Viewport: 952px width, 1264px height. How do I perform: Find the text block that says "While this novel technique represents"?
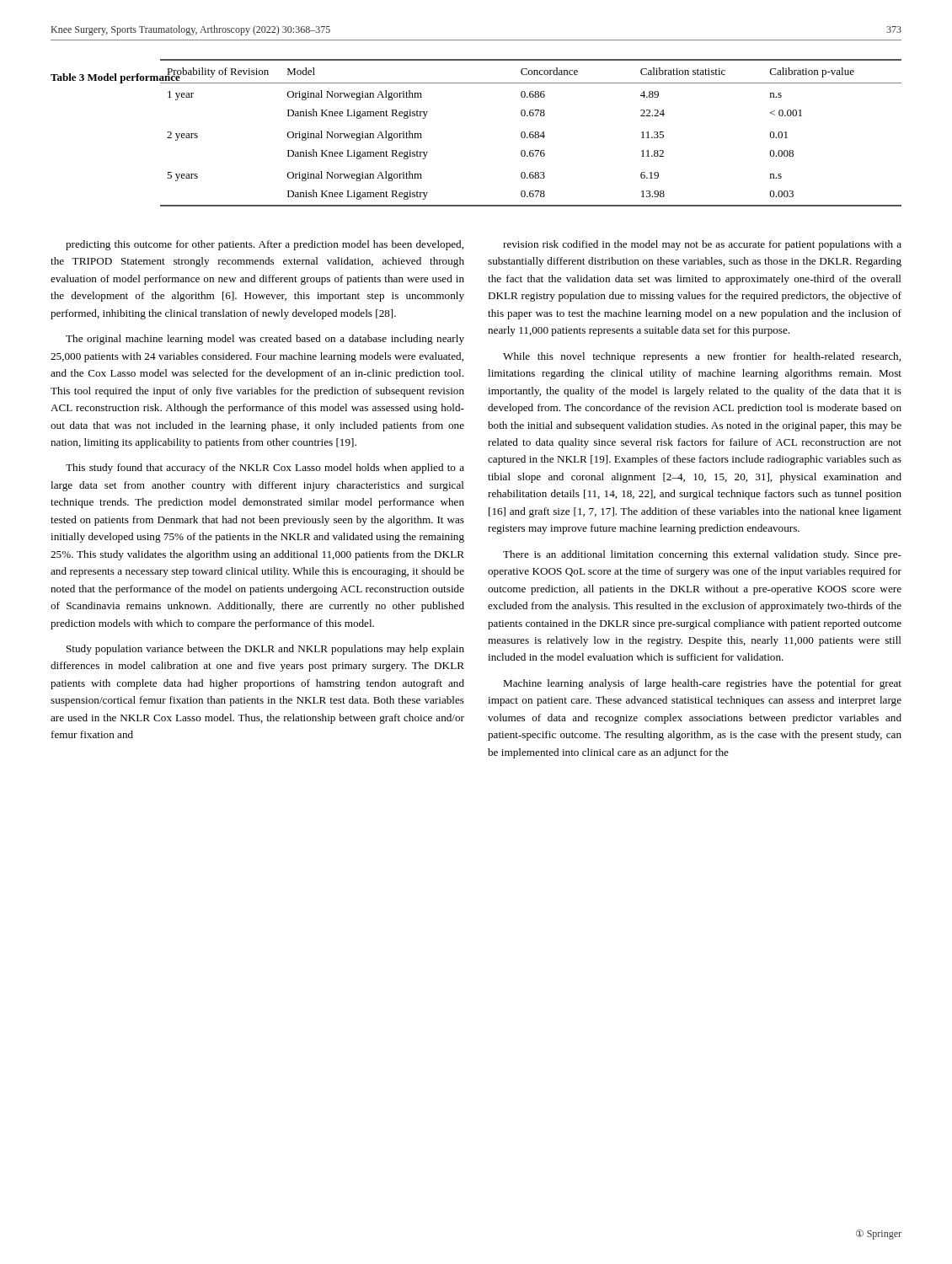pyautogui.click(x=695, y=442)
